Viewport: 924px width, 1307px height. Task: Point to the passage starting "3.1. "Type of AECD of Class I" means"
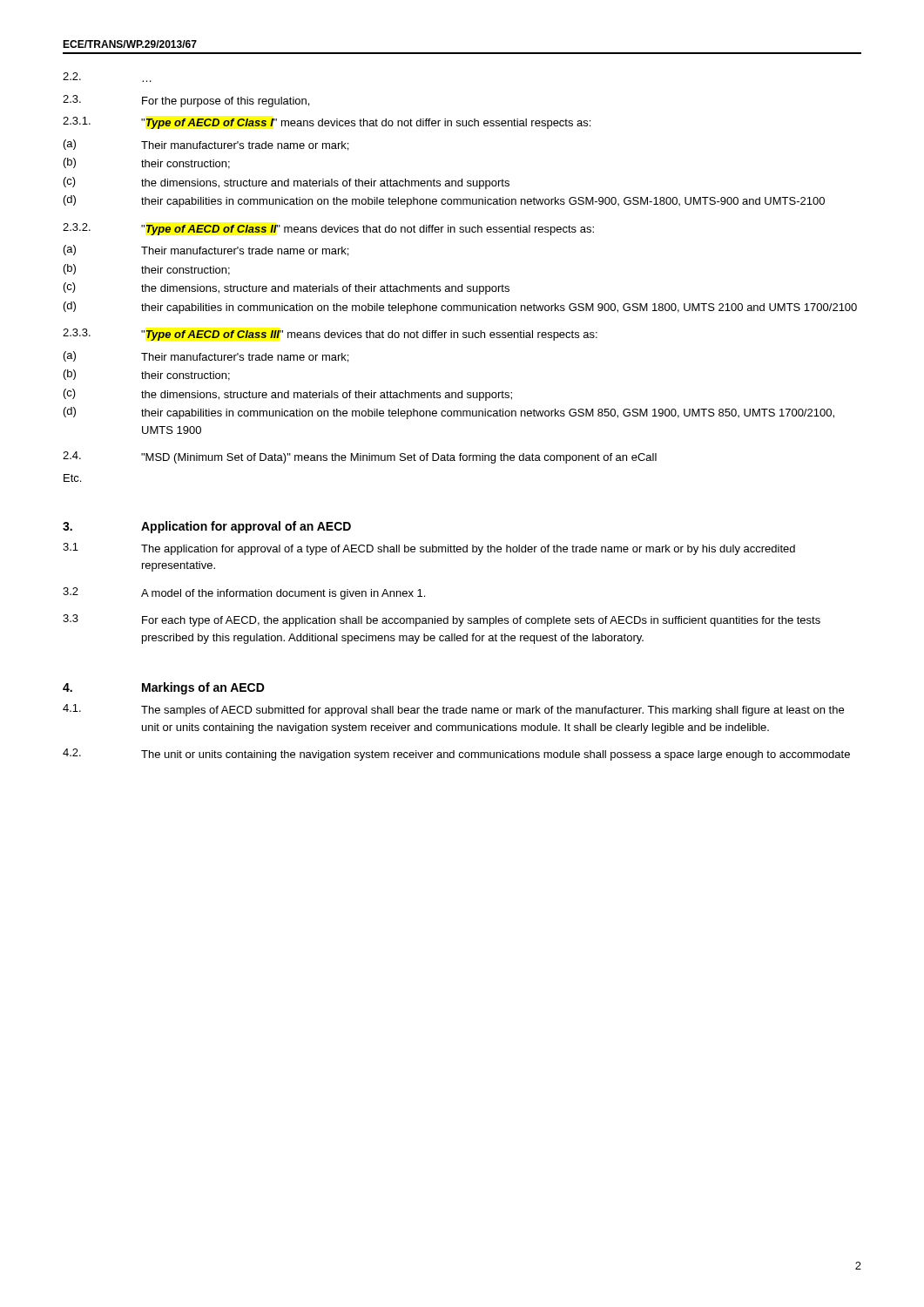point(462,123)
